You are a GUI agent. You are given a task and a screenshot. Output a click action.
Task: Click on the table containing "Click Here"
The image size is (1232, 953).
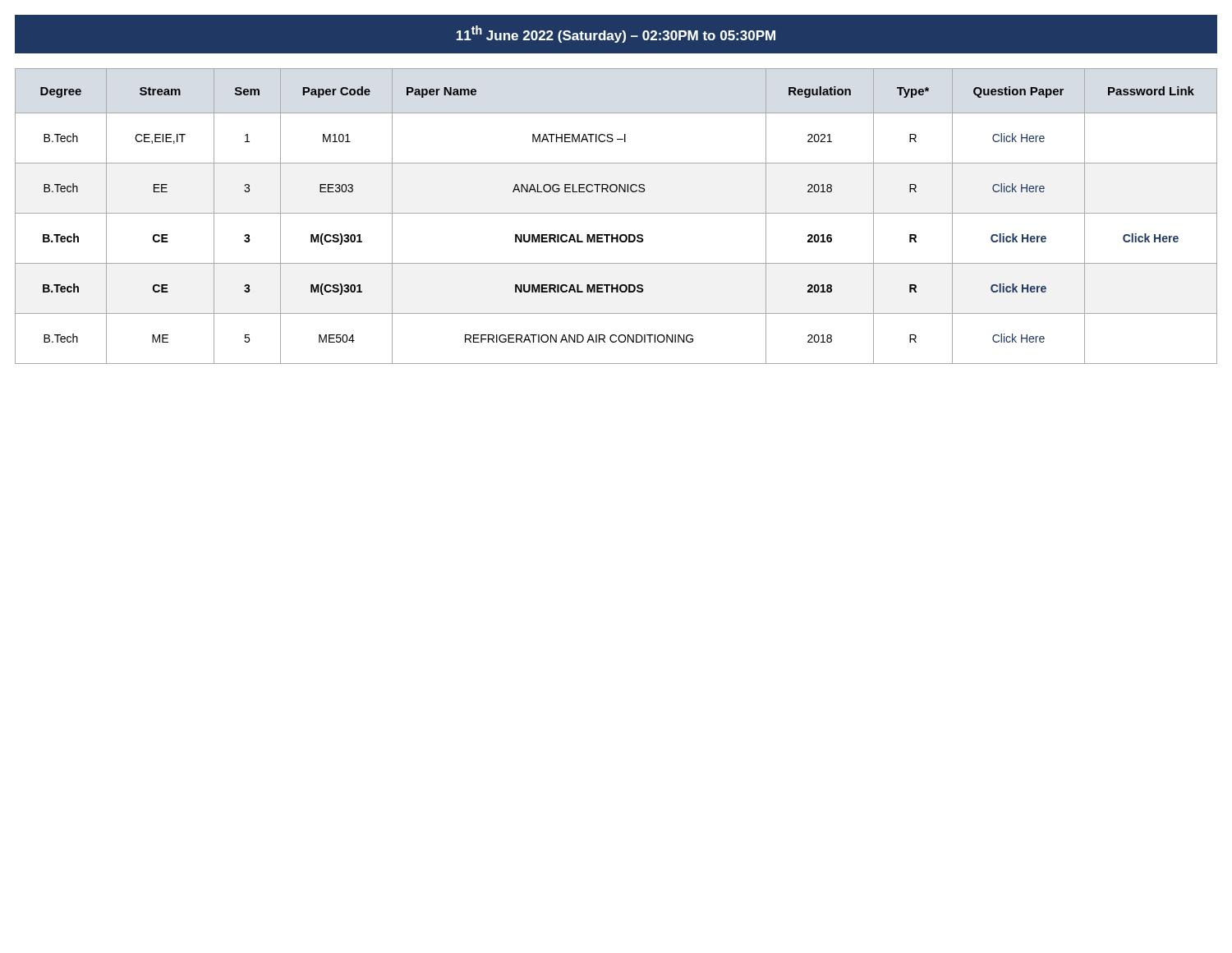click(616, 216)
